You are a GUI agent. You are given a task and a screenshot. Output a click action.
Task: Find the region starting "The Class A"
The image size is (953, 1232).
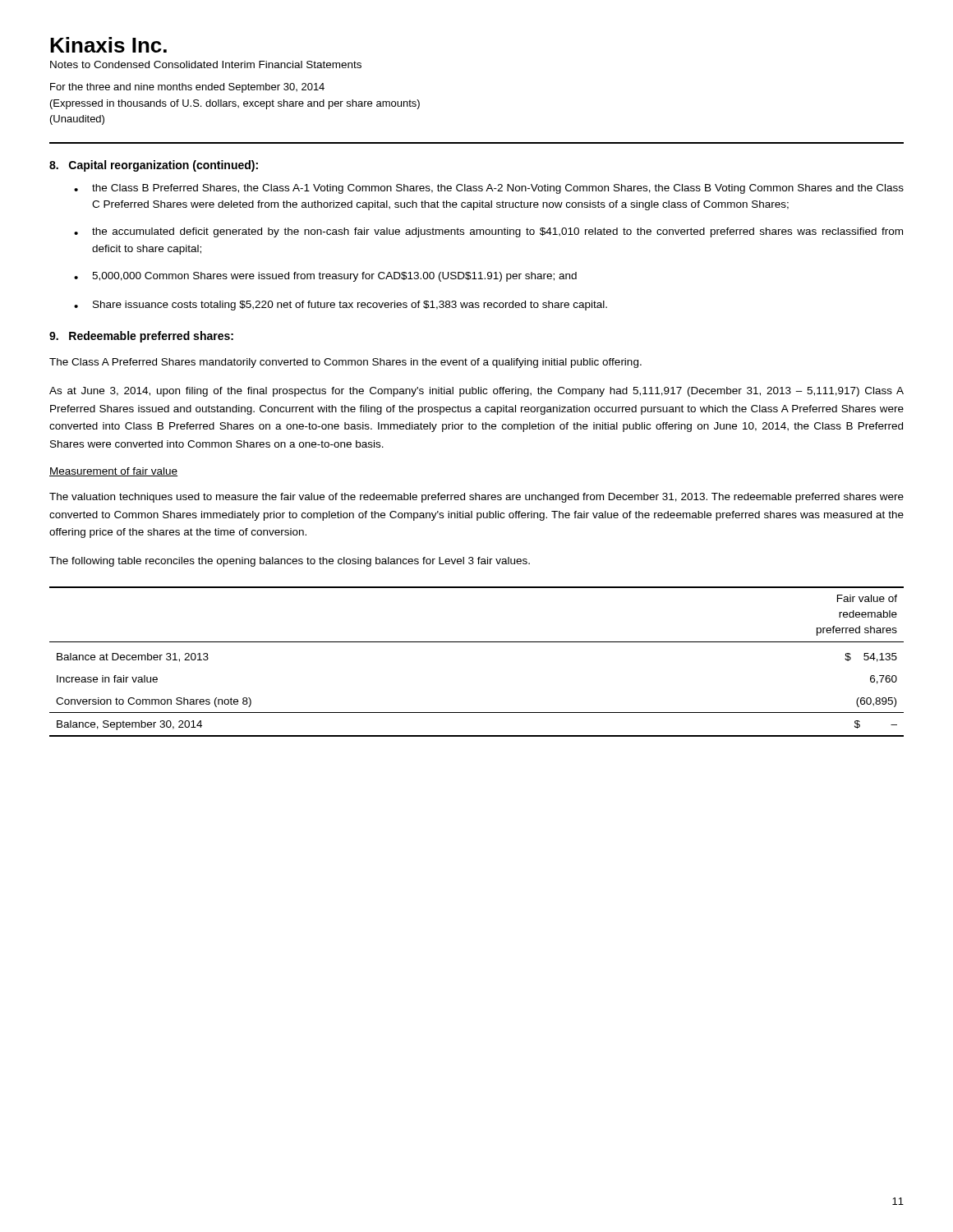[476, 362]
